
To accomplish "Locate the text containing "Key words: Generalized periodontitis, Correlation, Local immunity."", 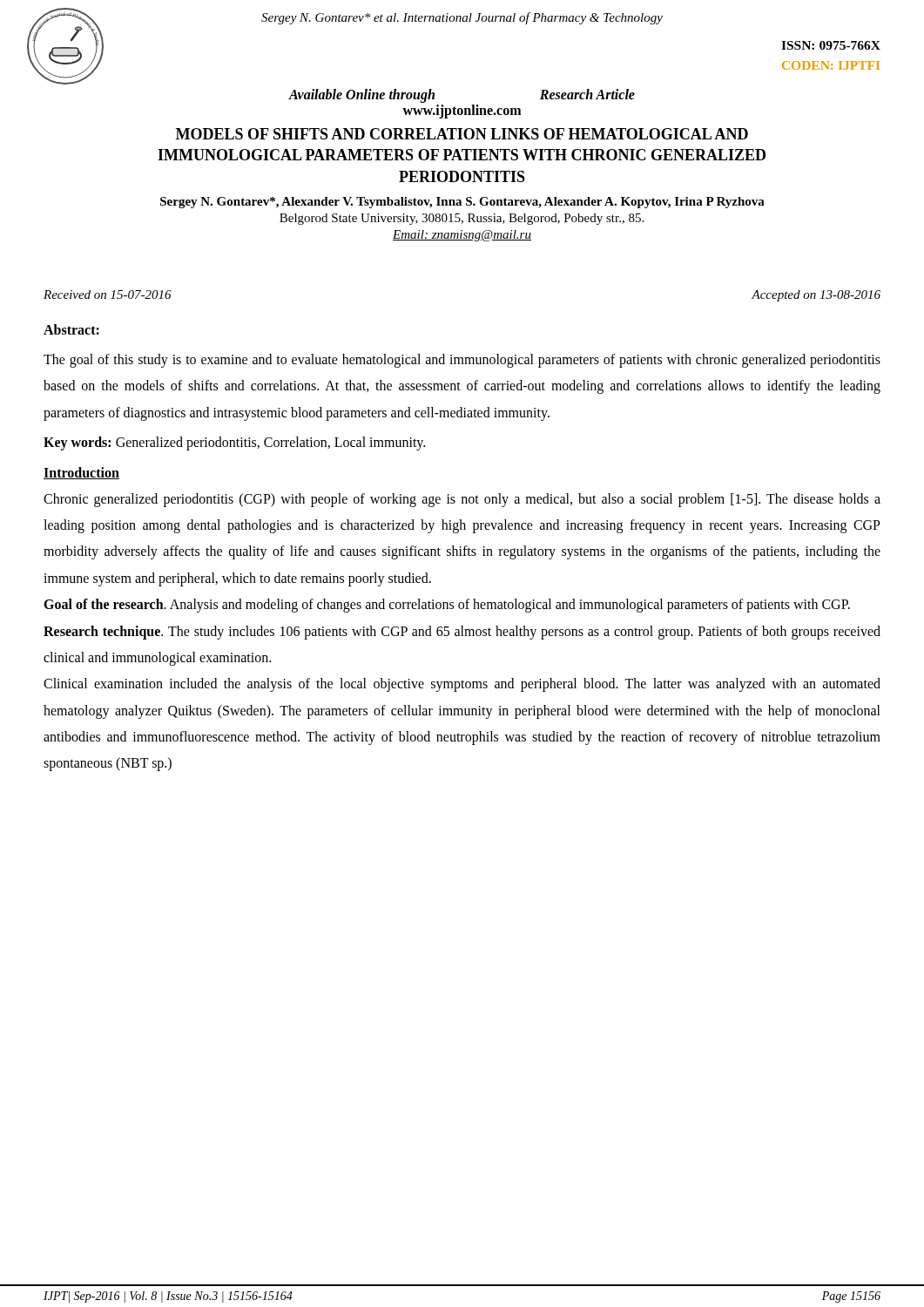I will coord(235,442).
